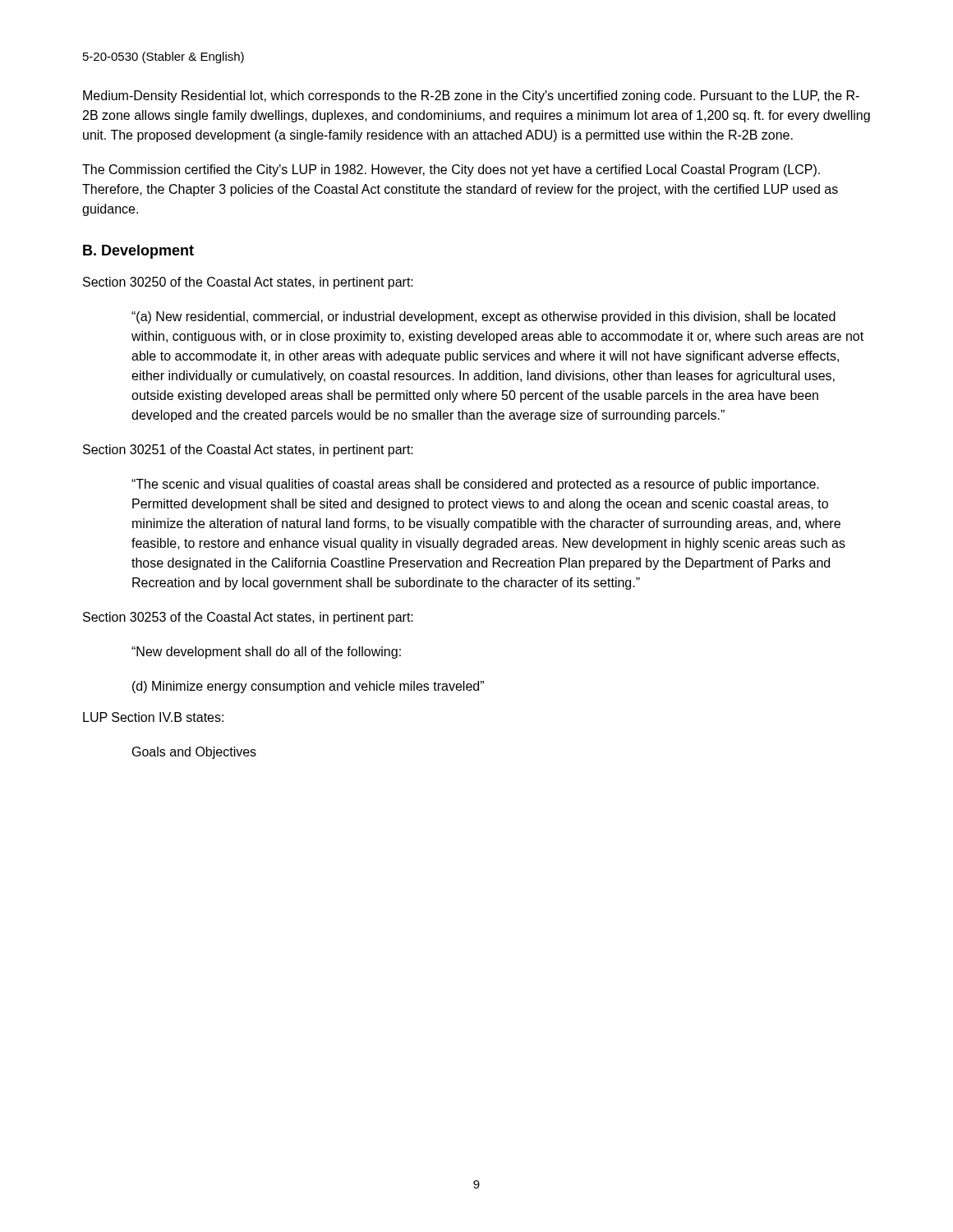Find the block starting "Goals and Objectives"
953x1232 pixels.
(x=194, y=752)
